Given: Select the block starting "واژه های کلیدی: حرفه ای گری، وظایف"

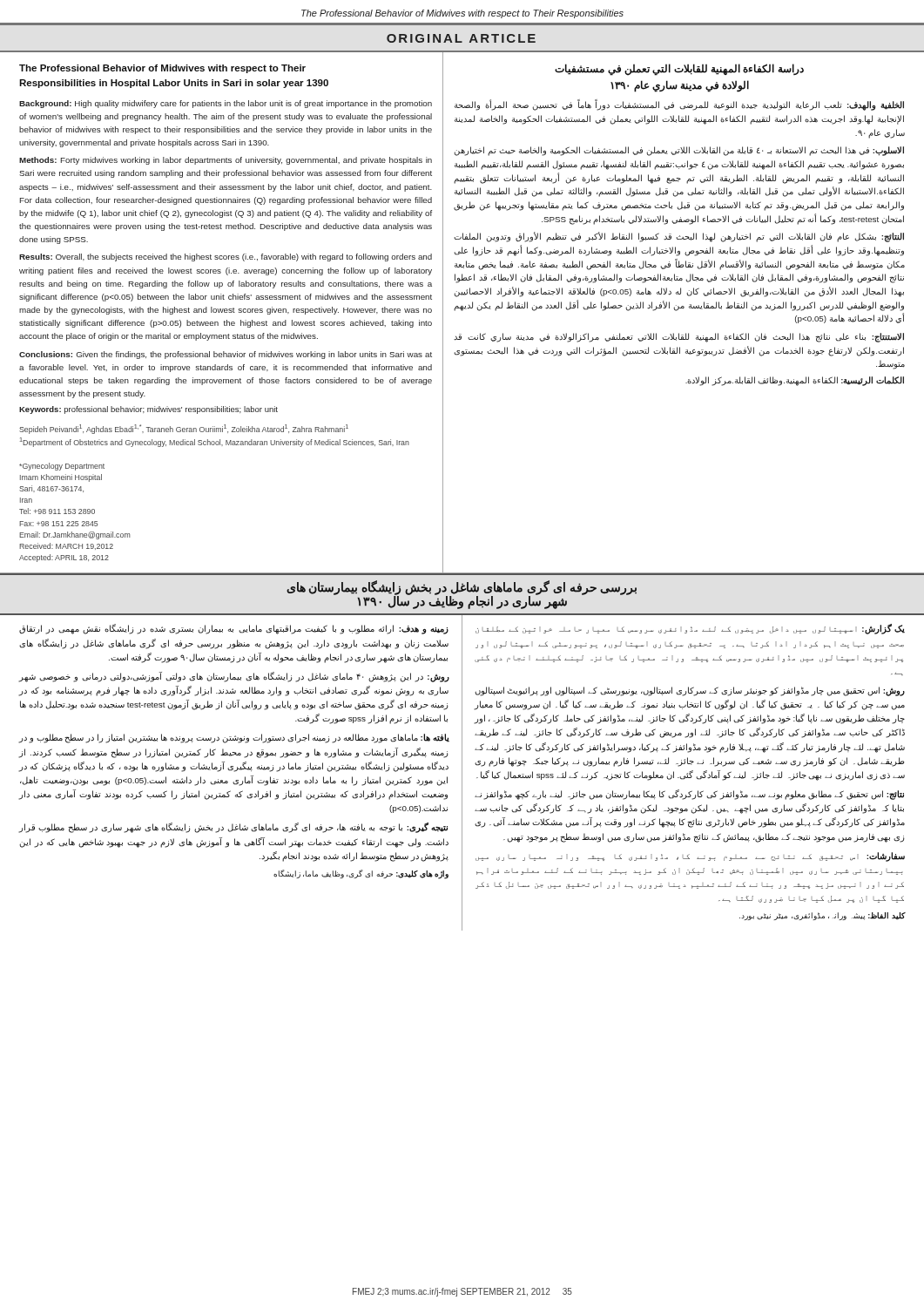Looking at the screenshot, I should (x=361, y=874).
